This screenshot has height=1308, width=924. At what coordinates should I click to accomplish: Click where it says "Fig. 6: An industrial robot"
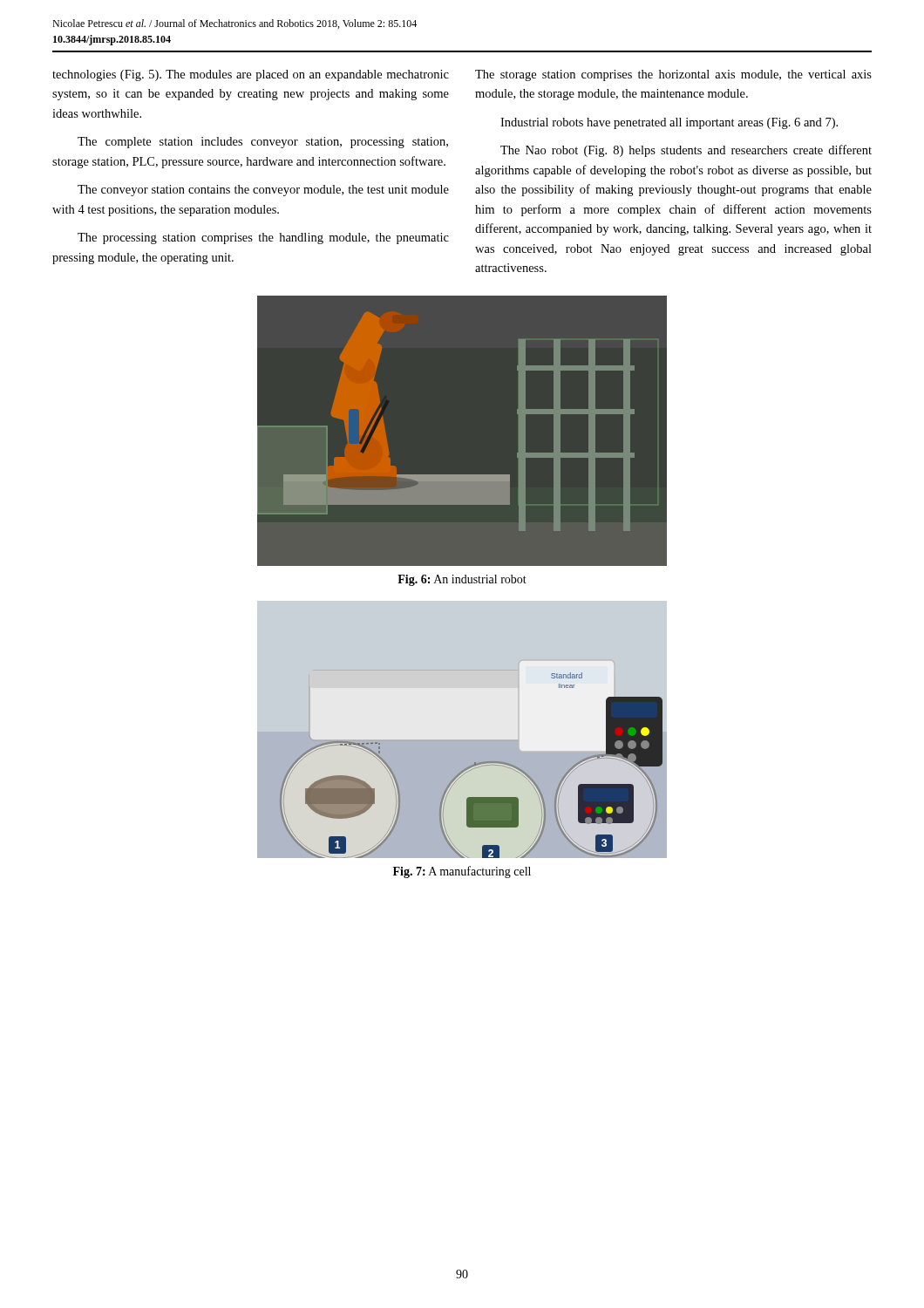462,579
